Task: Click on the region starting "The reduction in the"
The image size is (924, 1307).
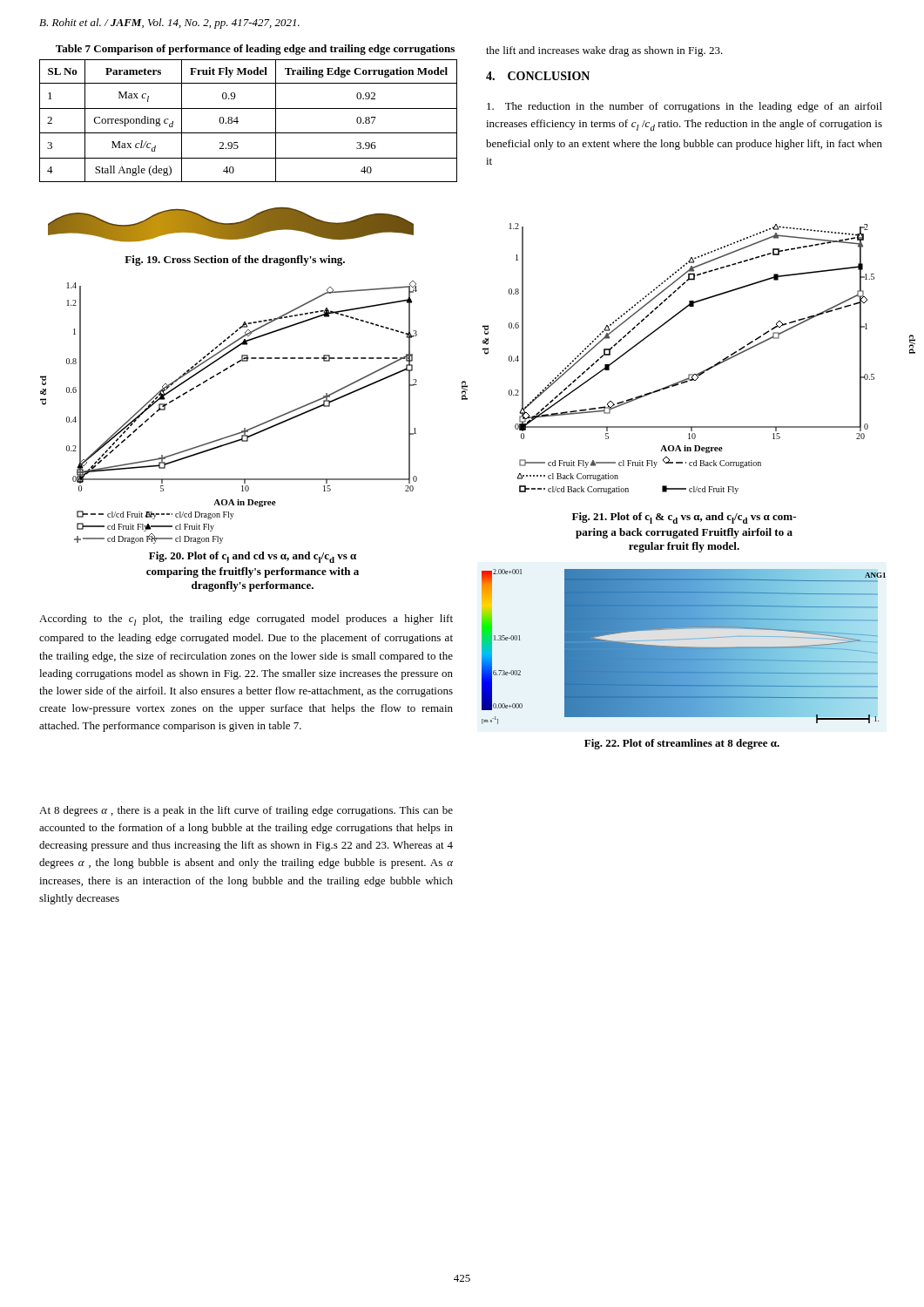Action: (x=684, y=133)
